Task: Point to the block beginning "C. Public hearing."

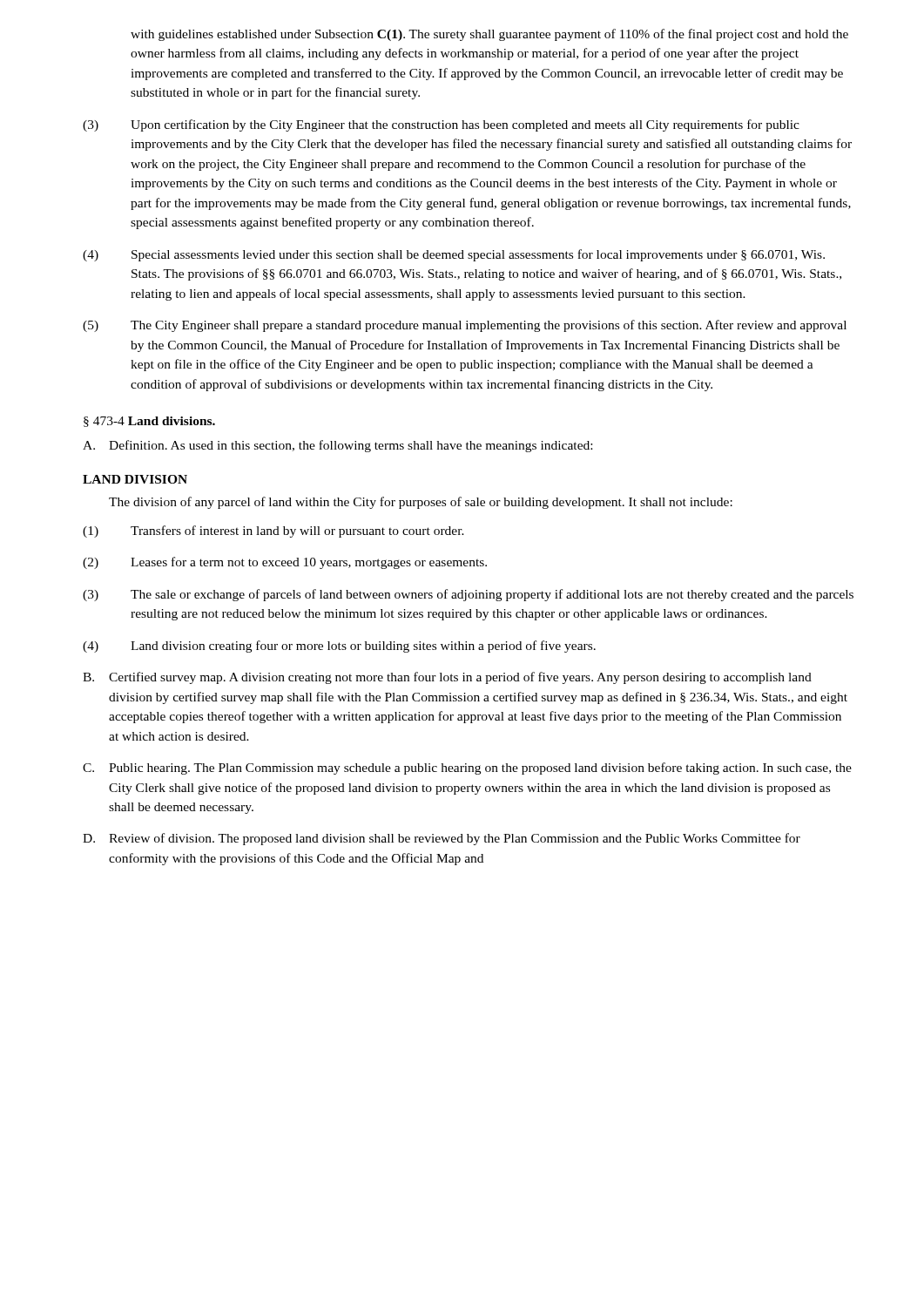Action: pyautogui.click(x=469, y=787)
